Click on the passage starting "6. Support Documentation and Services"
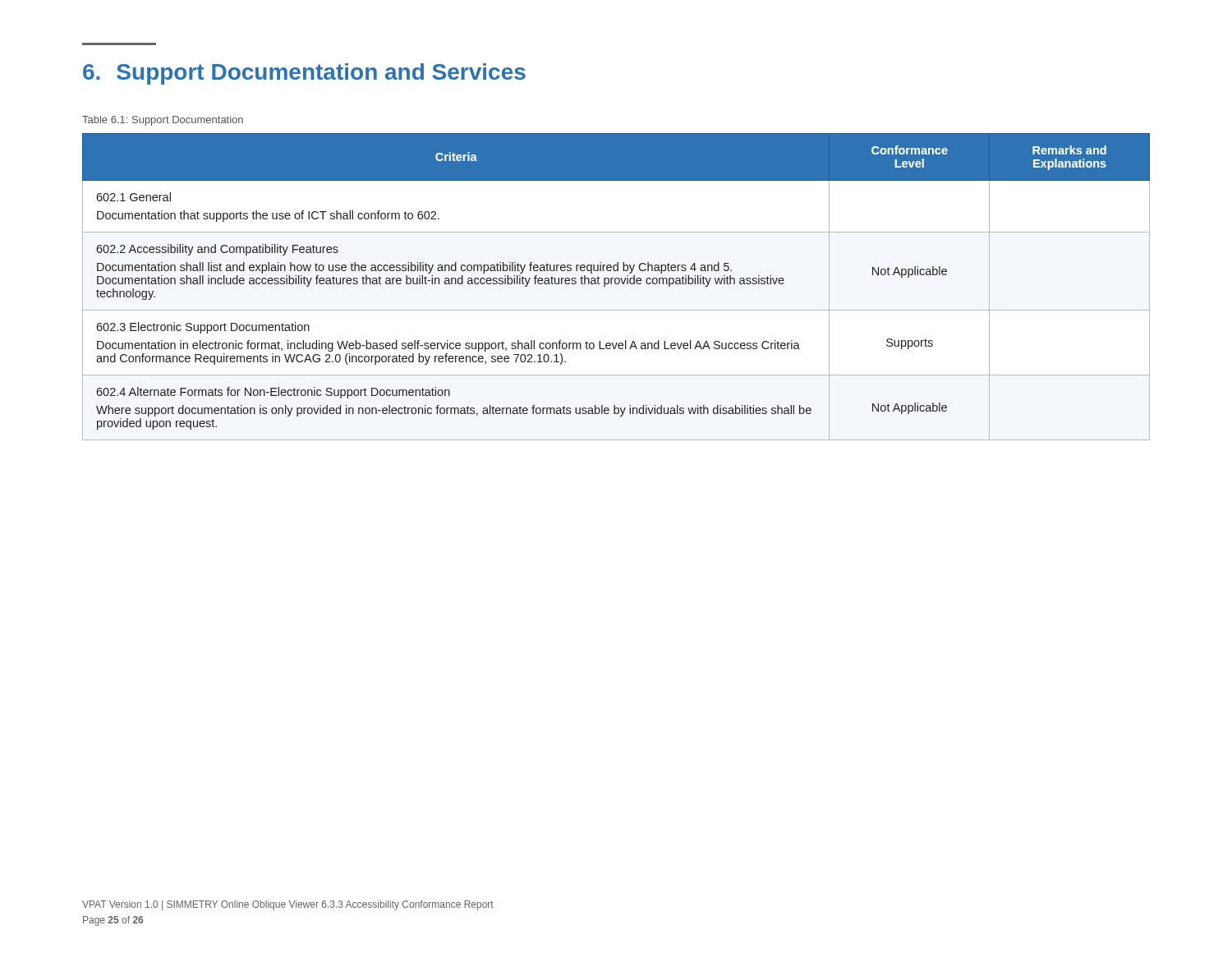The width and height of the screenshot is (1232, 953). click(304, 72)
